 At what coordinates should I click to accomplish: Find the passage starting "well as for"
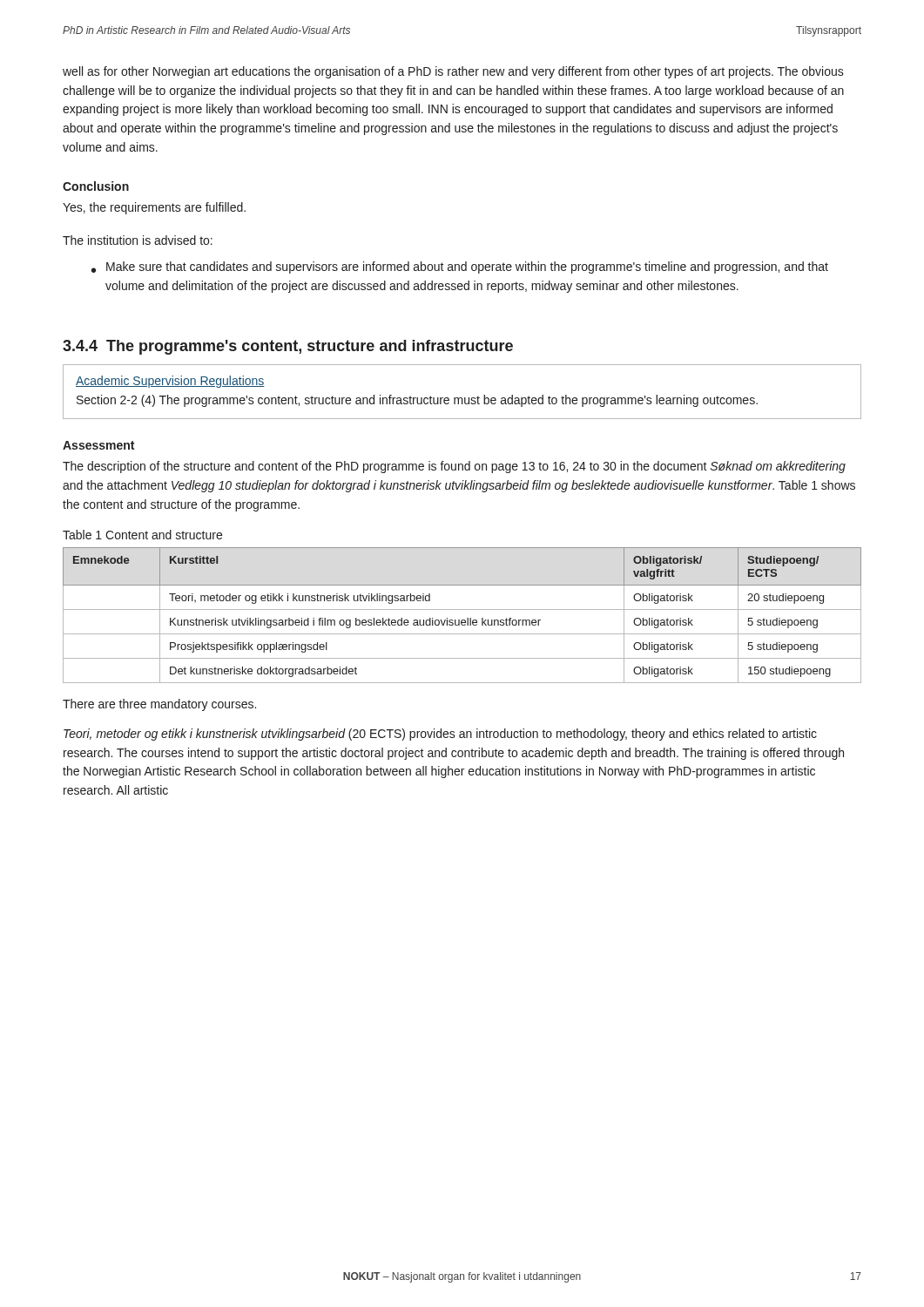(x=453, y=109)
